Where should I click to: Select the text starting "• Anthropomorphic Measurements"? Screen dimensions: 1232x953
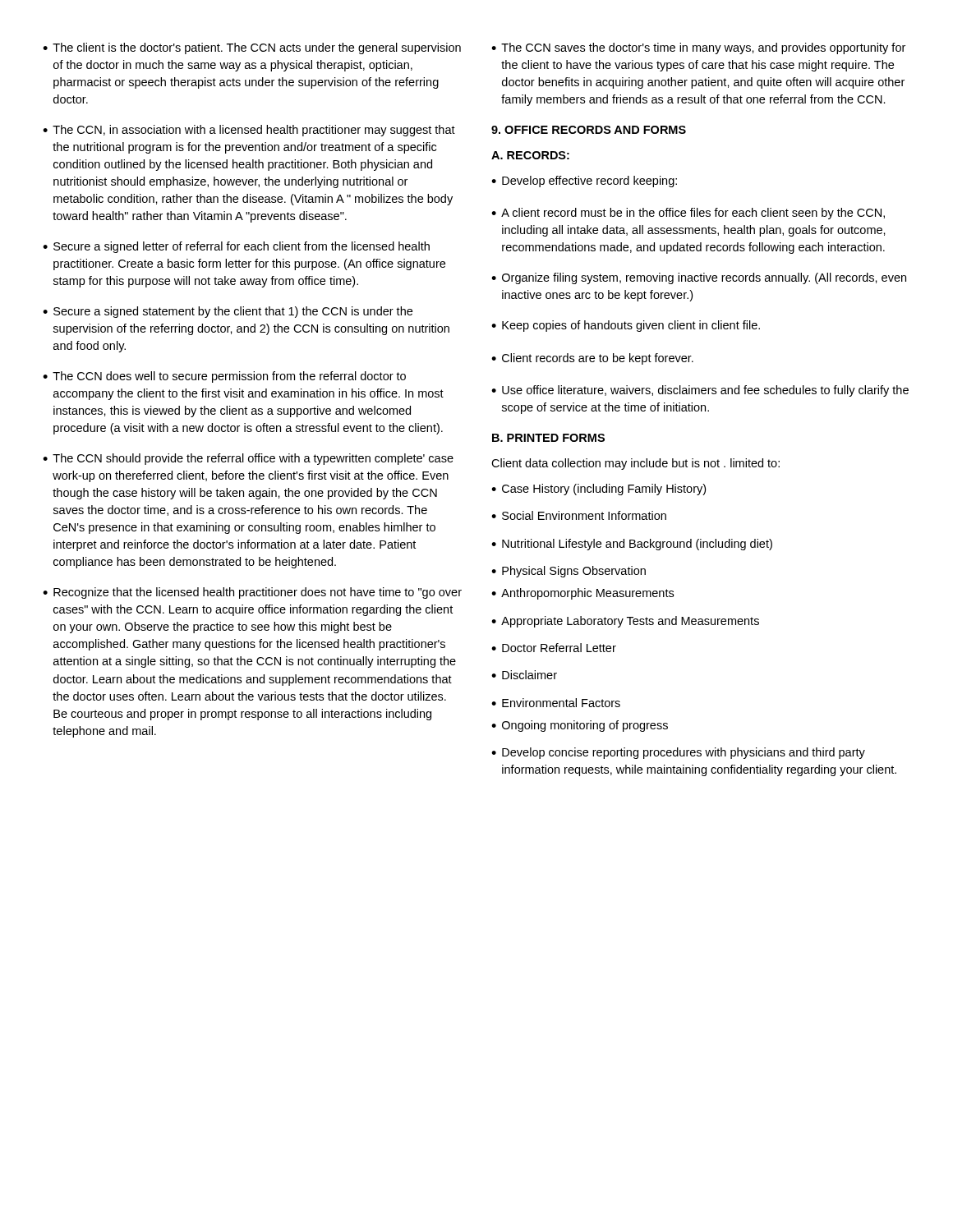tap(582, 594)
